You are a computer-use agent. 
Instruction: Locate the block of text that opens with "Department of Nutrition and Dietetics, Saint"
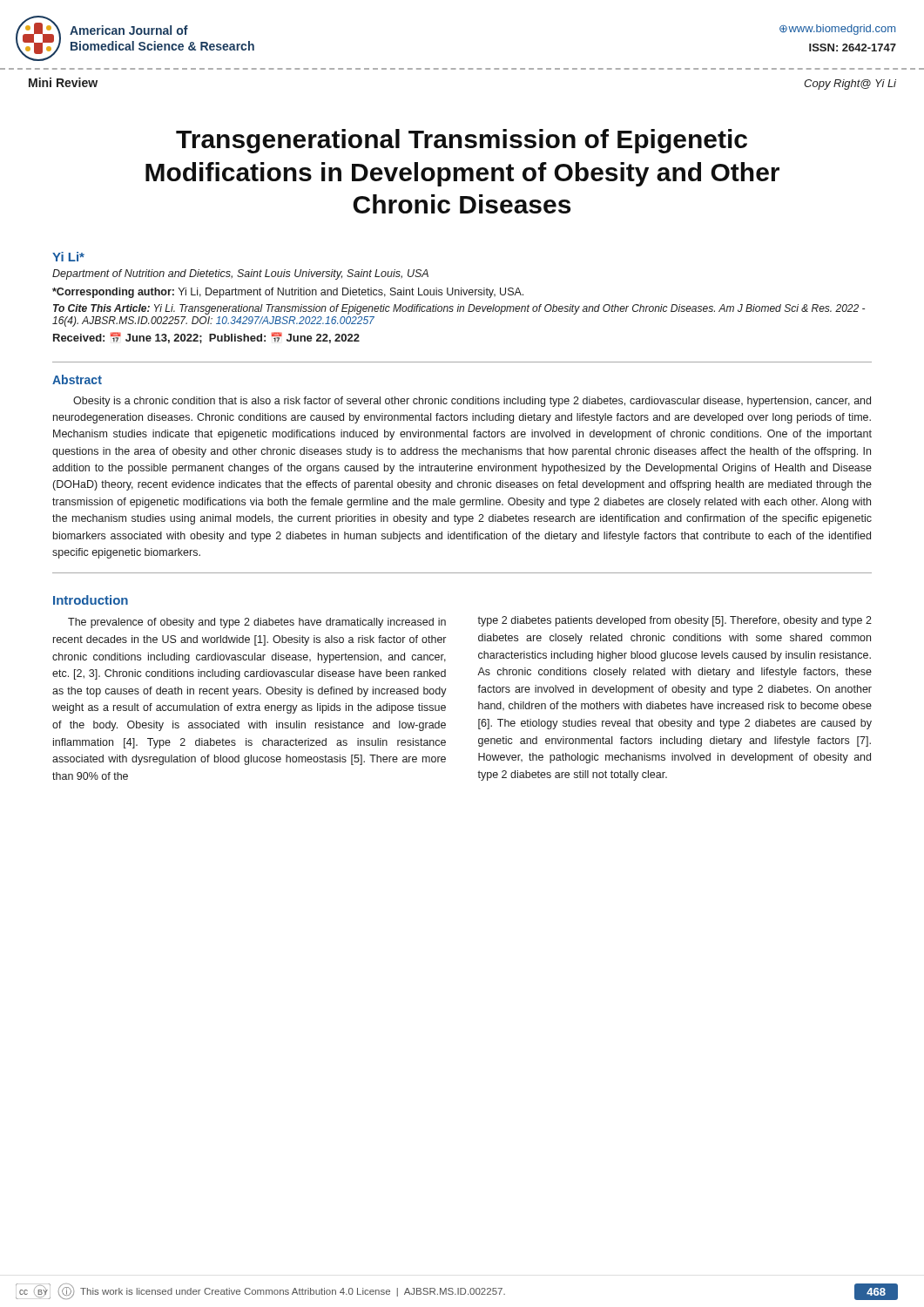pos(241,273)
